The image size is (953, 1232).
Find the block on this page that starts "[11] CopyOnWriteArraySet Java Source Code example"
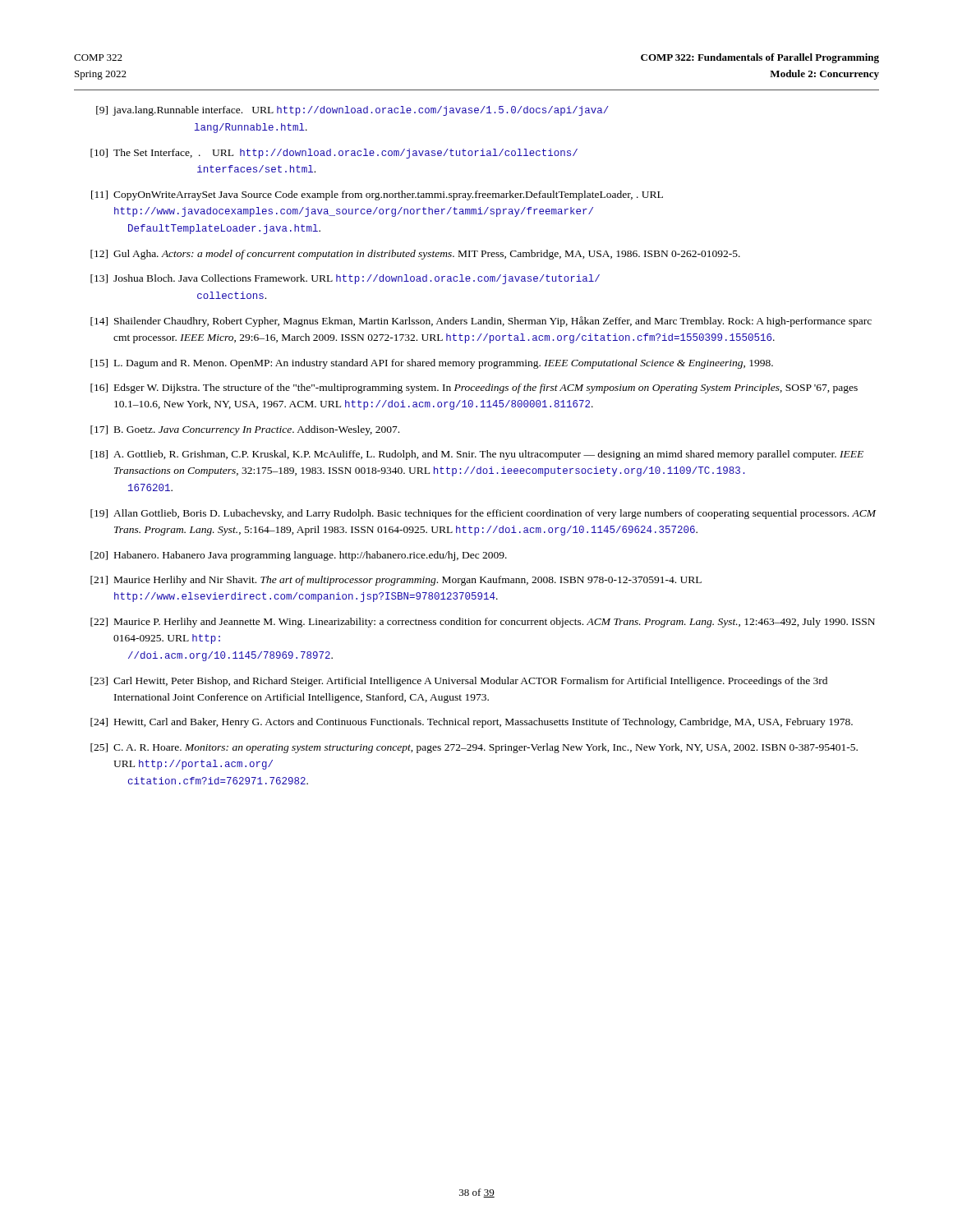[476, 212]
